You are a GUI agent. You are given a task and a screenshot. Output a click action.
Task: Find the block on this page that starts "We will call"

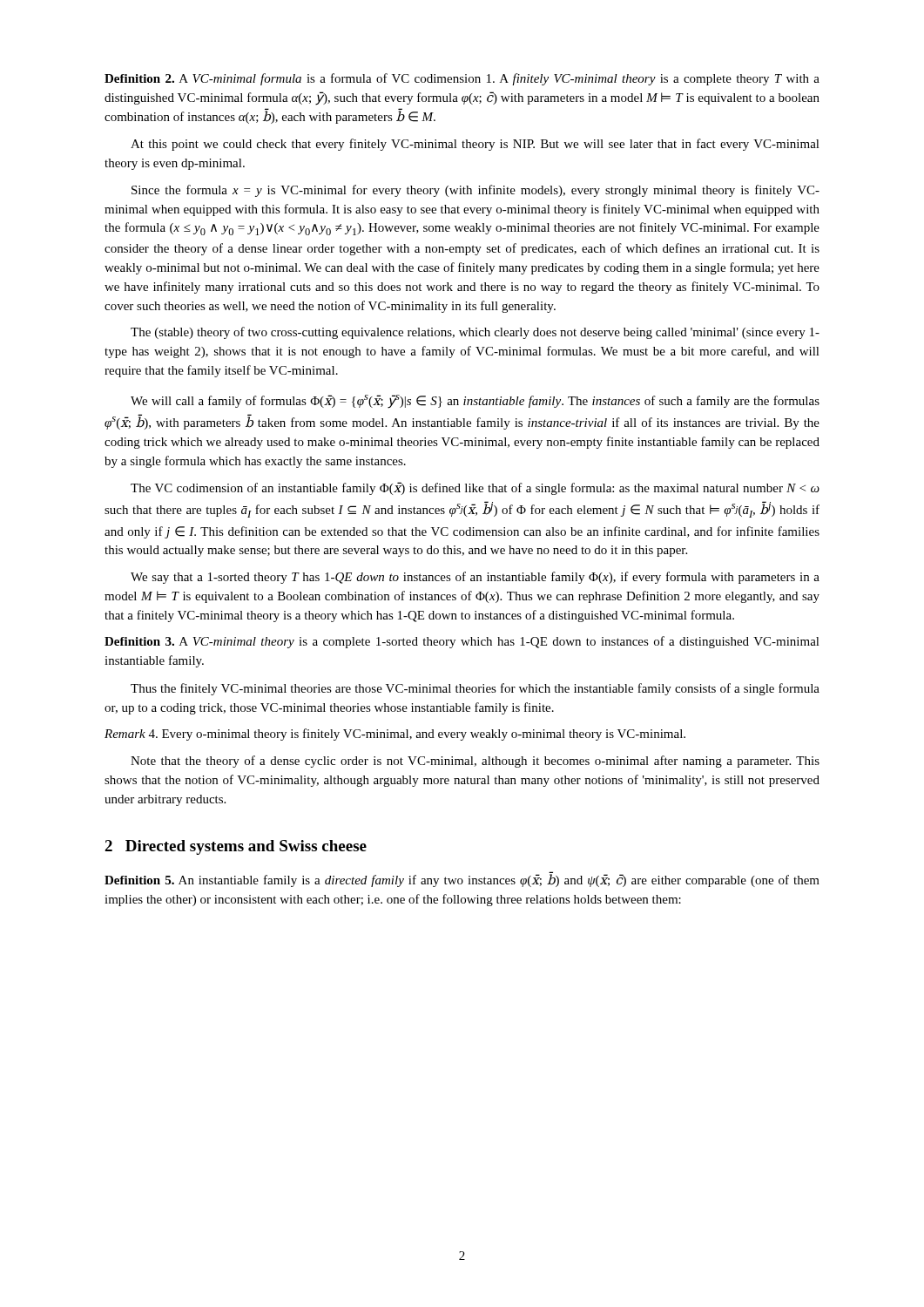(462, 430)
